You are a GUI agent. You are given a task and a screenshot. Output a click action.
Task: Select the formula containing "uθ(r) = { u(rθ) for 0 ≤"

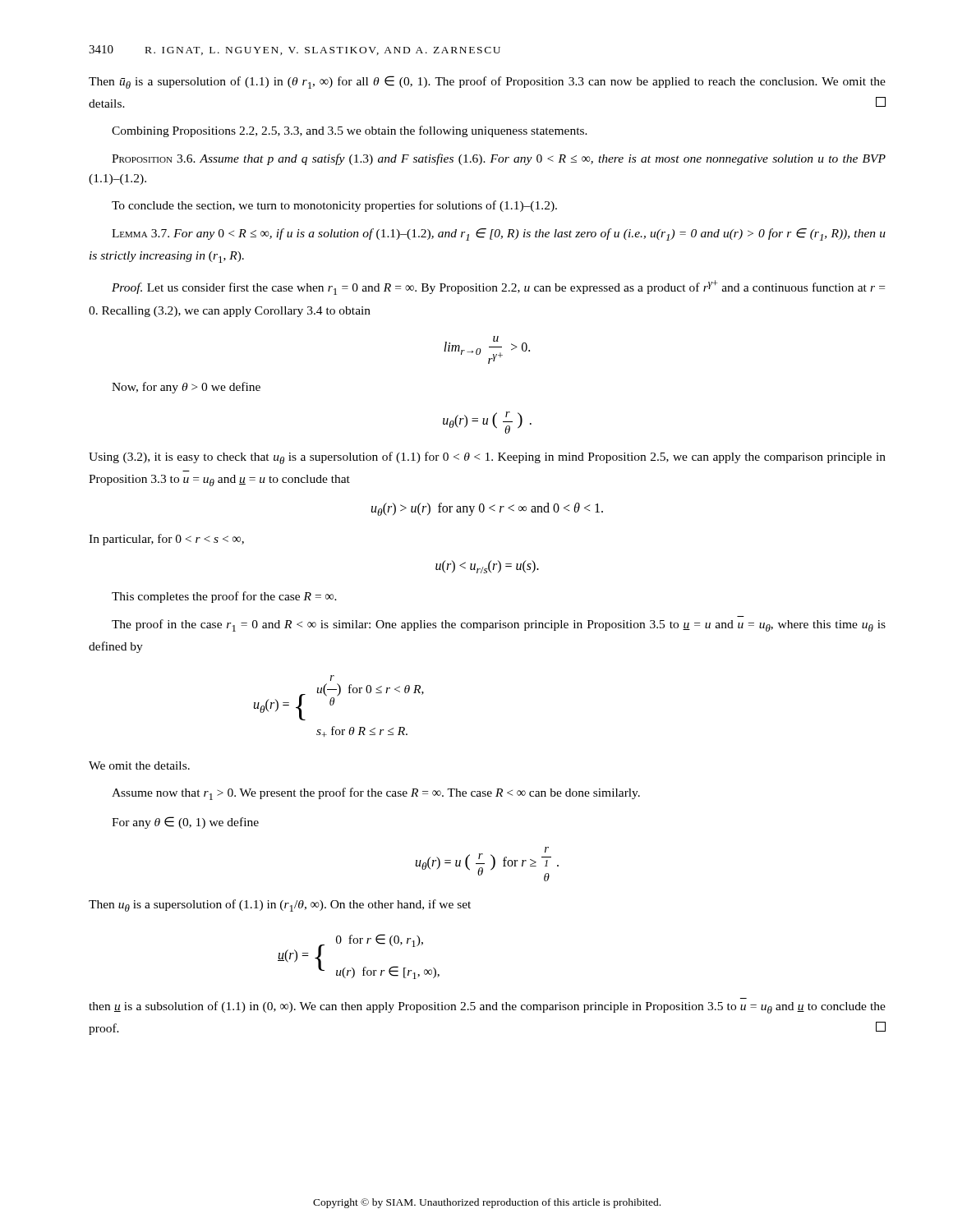click(x=332, y=678)
